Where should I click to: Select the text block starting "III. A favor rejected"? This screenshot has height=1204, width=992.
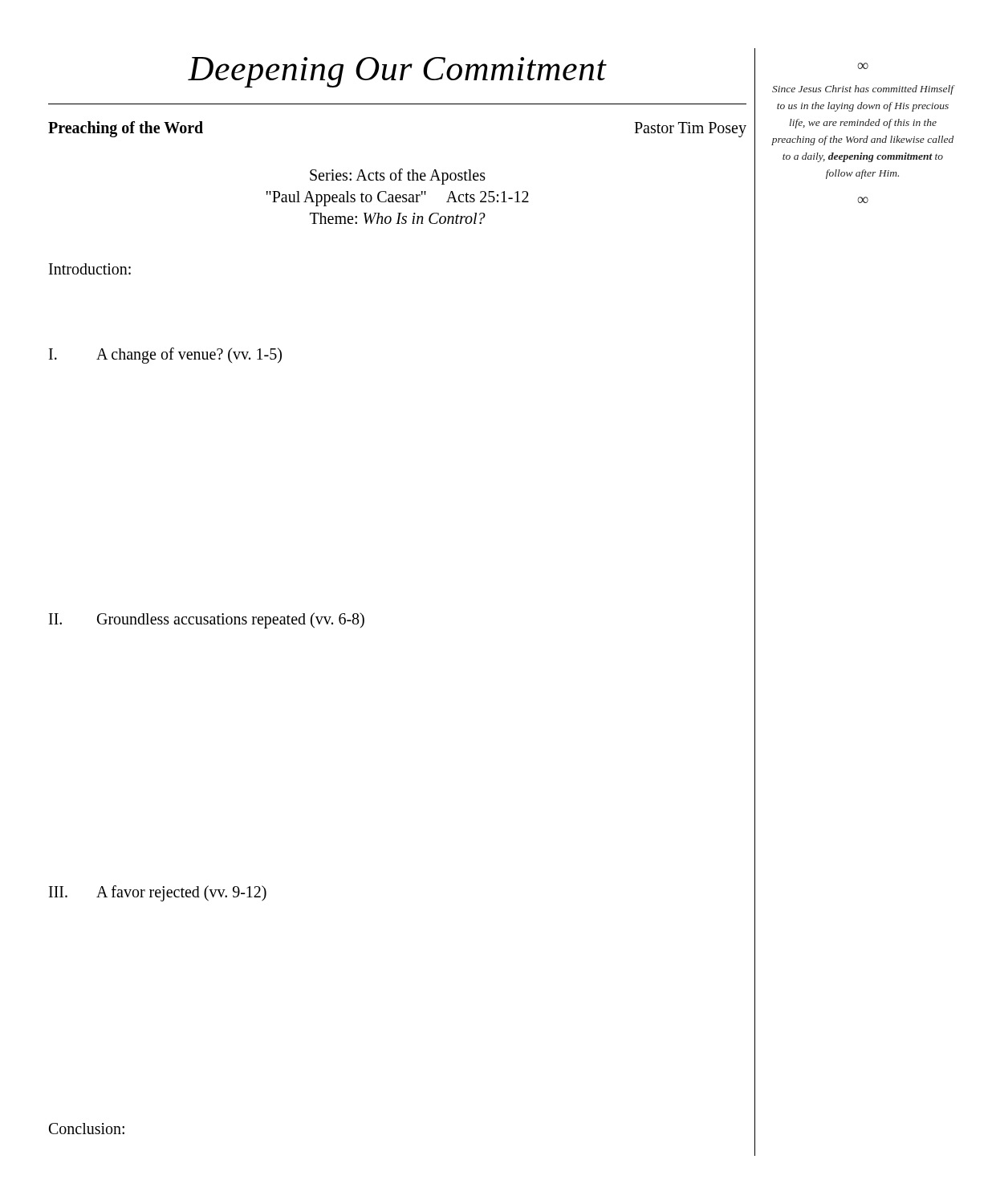click(157, 892)
